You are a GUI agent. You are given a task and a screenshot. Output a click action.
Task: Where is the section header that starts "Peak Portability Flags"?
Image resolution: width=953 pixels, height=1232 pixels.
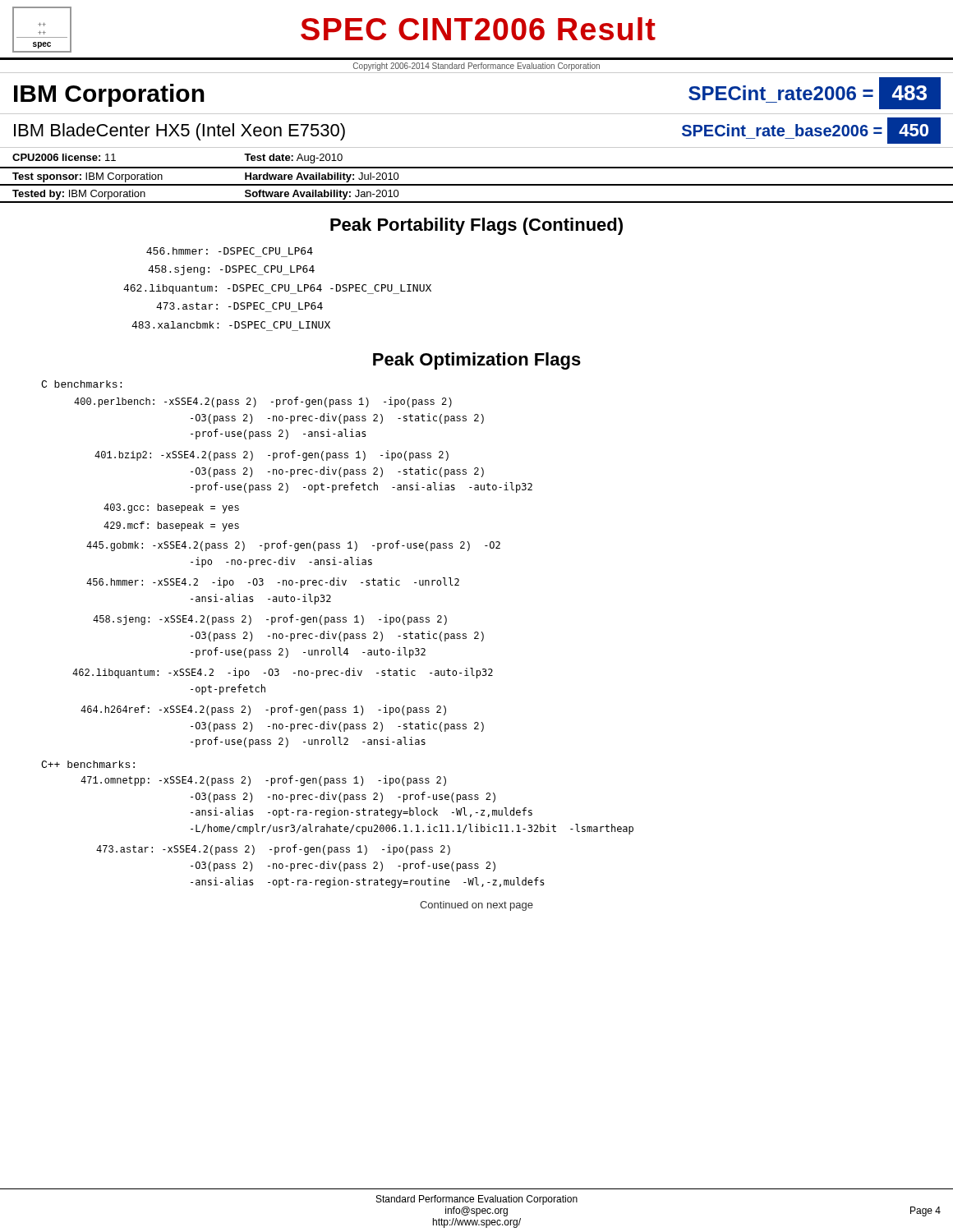coord(476,225)
